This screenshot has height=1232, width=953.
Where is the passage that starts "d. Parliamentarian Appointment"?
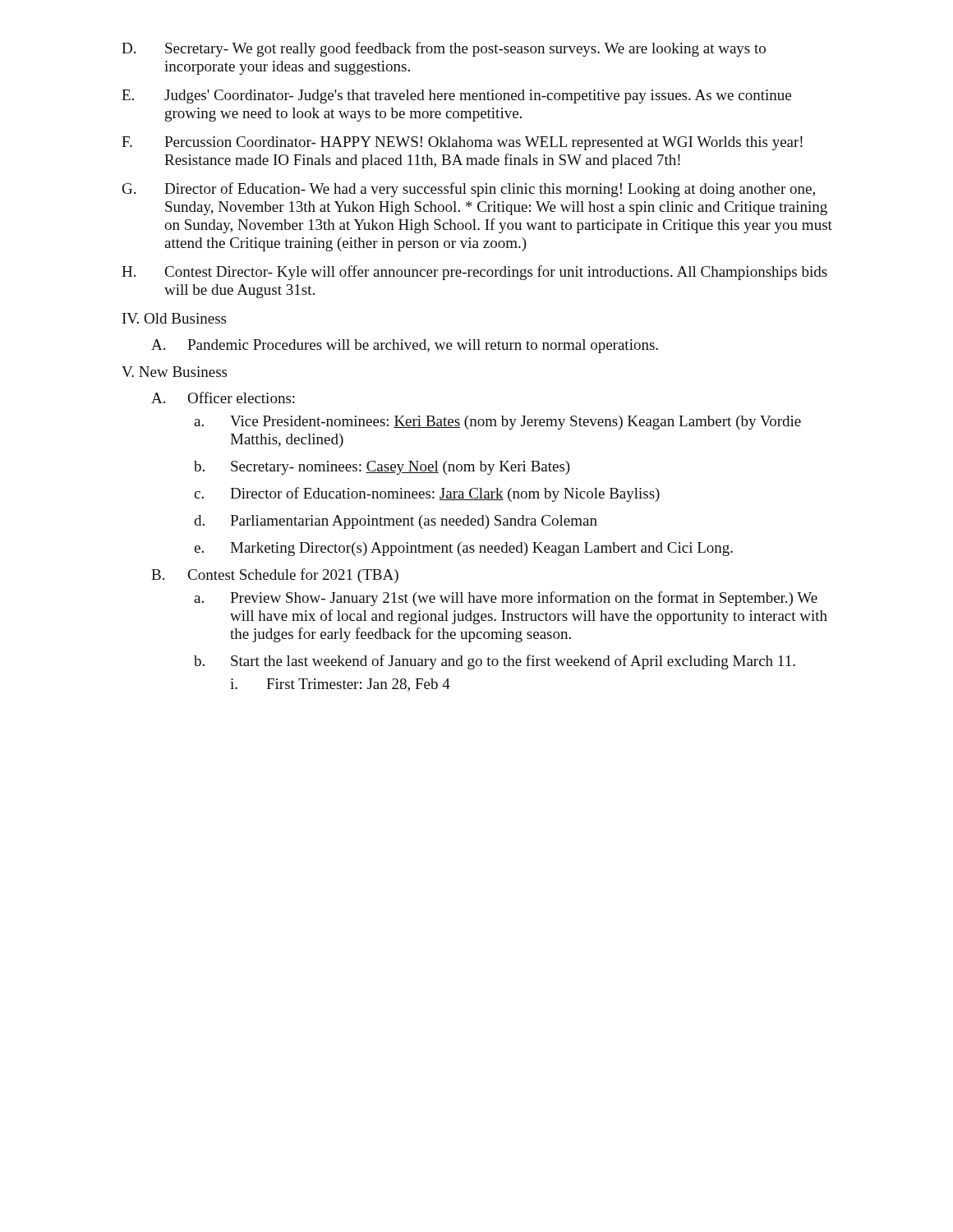(515, 521)
